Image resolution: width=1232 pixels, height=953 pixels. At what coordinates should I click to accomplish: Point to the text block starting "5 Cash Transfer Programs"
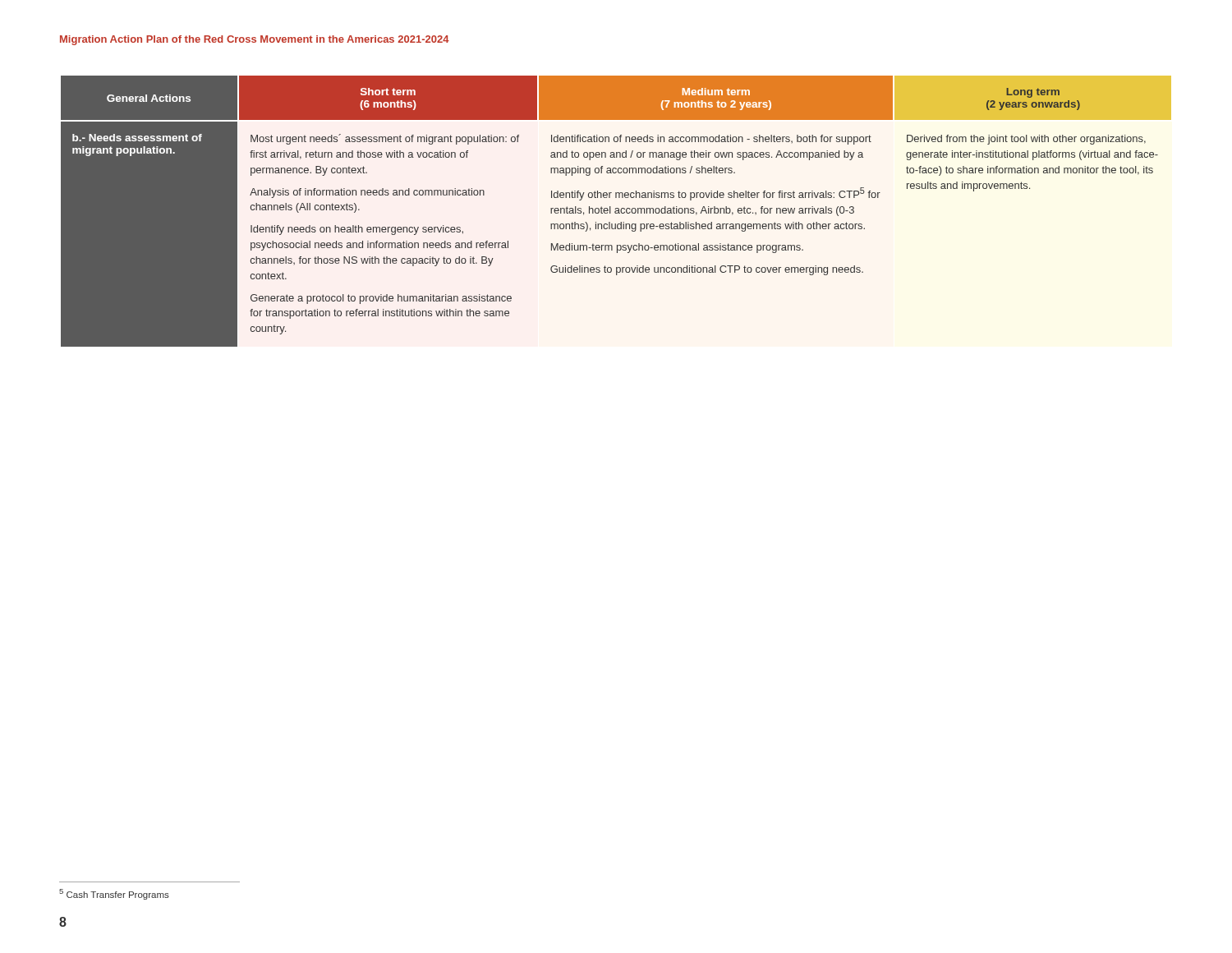[114, 893]
